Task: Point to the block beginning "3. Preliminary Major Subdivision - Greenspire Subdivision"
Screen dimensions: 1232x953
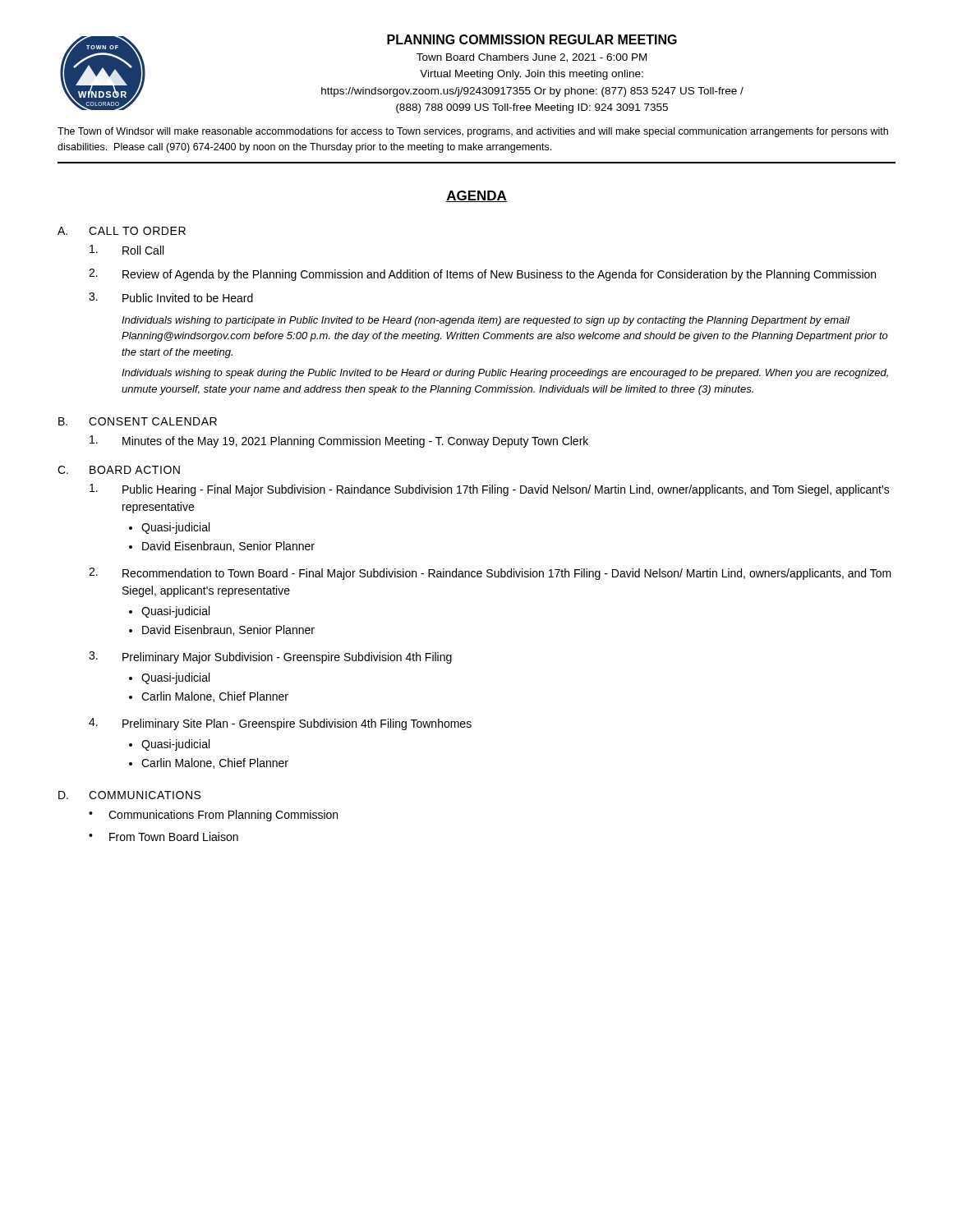Action: click(x=270, y=657)
